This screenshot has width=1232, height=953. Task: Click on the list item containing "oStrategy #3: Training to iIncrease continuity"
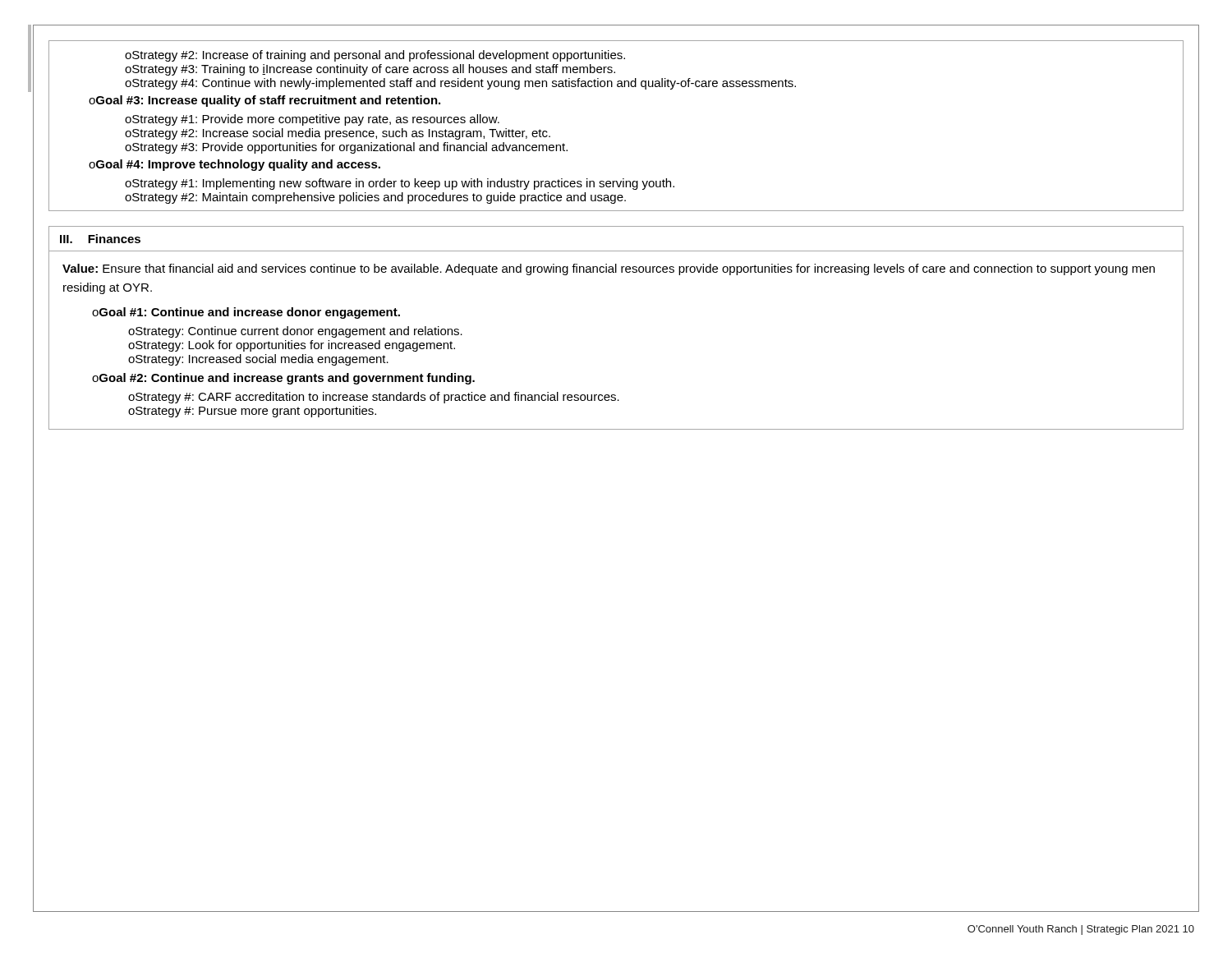649,69
